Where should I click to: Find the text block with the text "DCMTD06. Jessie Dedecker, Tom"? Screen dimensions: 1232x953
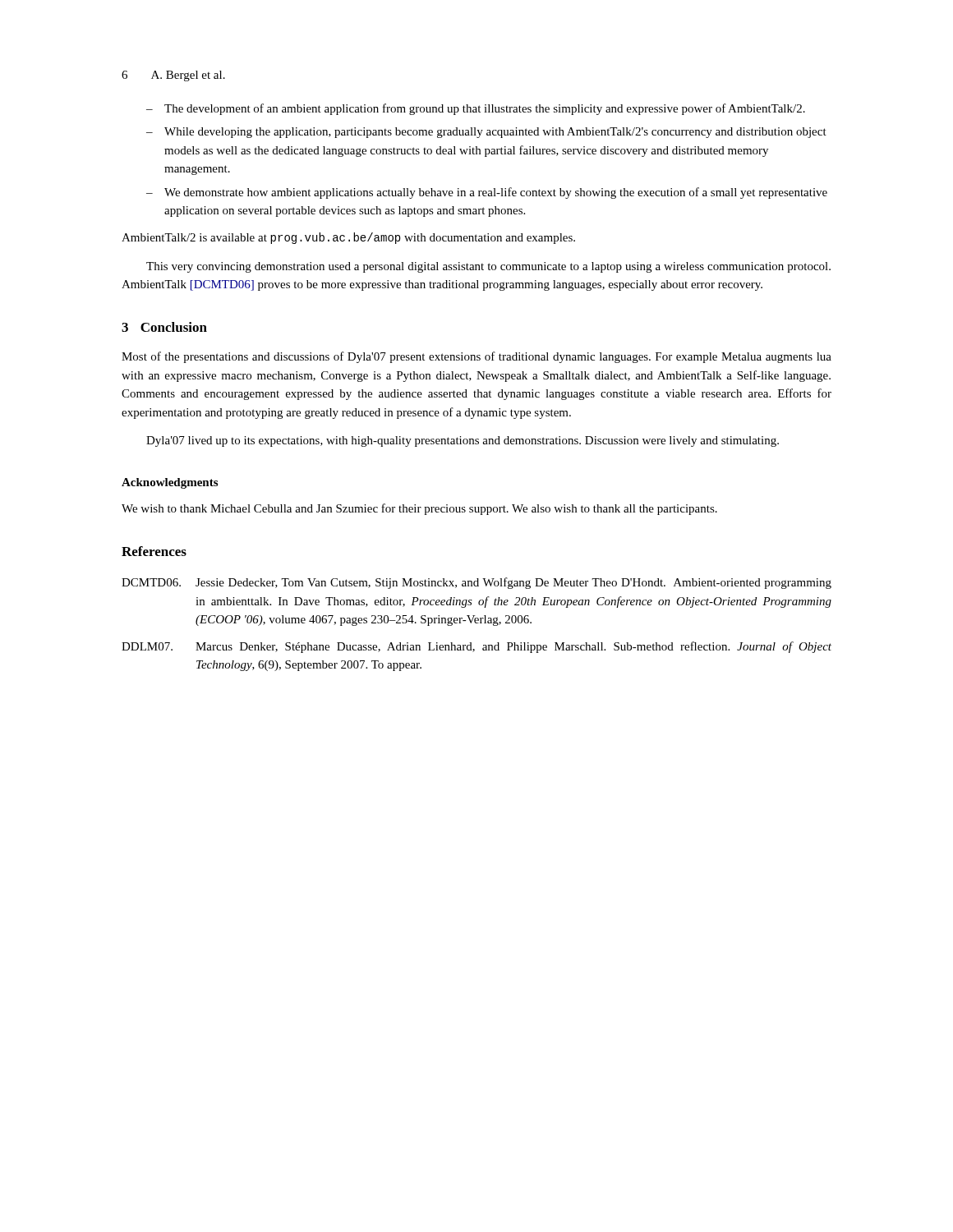[476, 601]
